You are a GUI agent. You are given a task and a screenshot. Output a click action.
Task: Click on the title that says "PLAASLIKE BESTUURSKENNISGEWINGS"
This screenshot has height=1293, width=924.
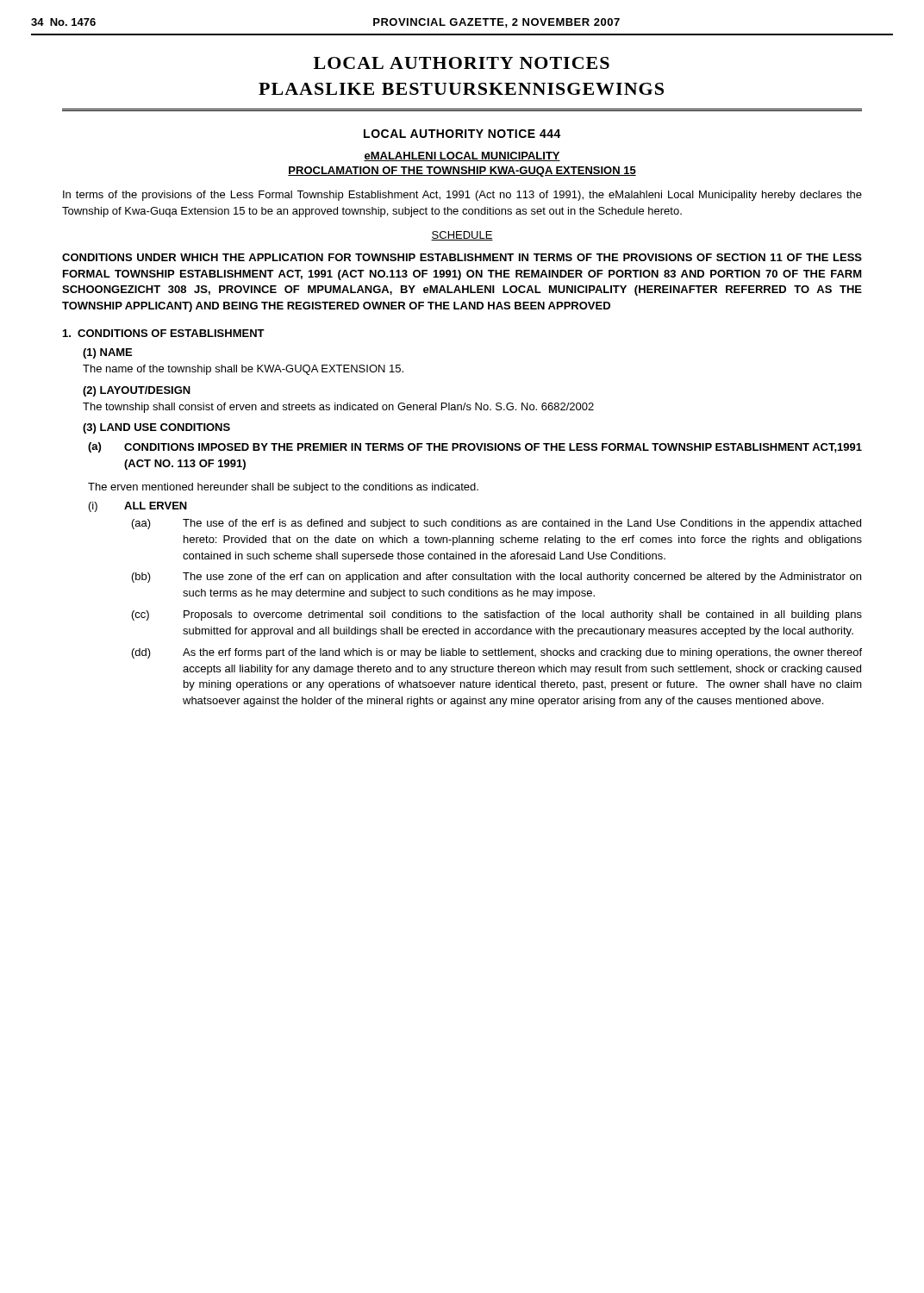tap(462, 88)
